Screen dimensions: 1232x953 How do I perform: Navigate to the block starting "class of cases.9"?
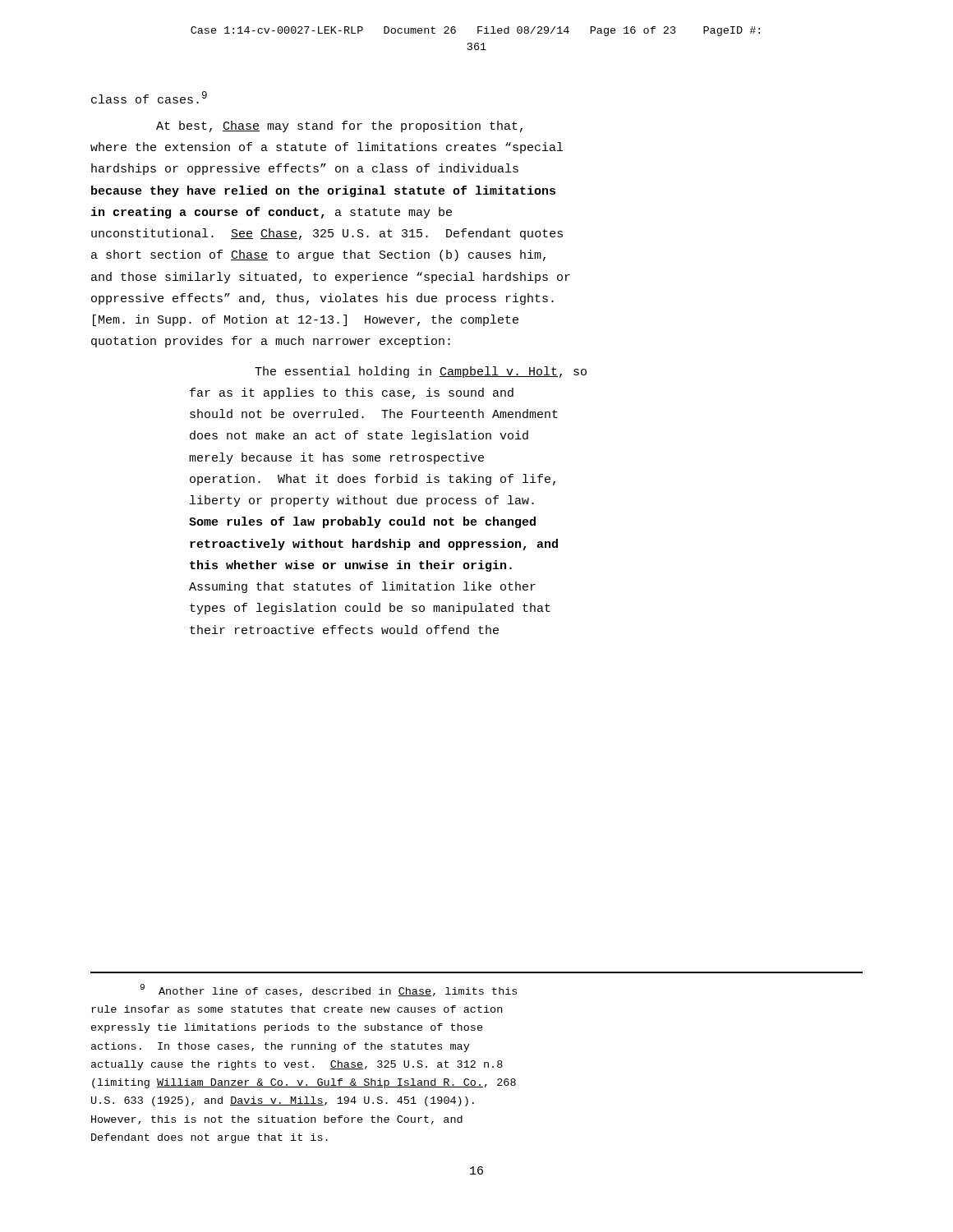(149, 99)
